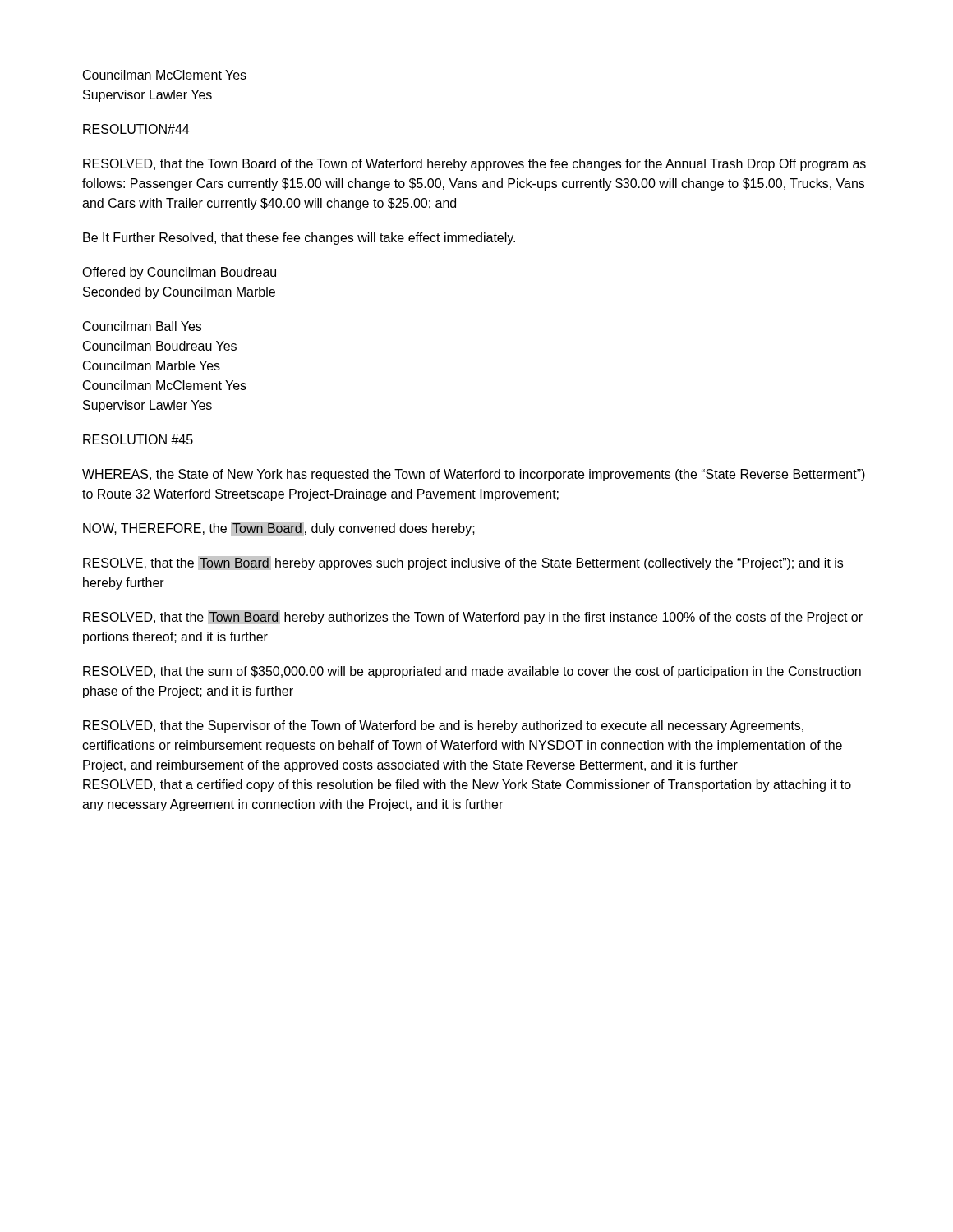This screenshot has height=1232, width=953.
Task: Locate the block of text that opens with "Offered by Councilman Boudreau Seconded"
Action: (180, 282)
